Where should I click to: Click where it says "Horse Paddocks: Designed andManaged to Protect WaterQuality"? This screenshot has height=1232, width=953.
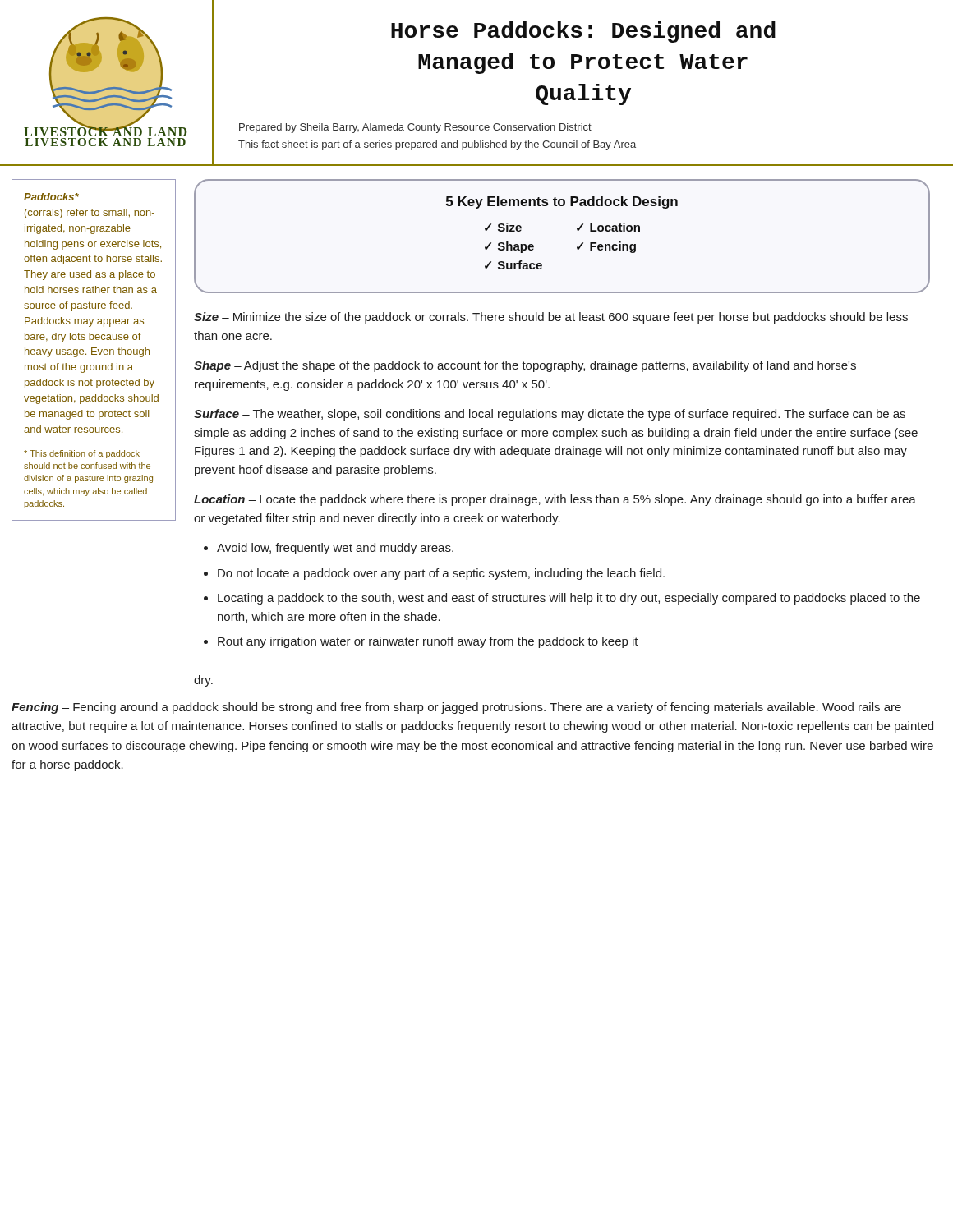pos(583,63)
